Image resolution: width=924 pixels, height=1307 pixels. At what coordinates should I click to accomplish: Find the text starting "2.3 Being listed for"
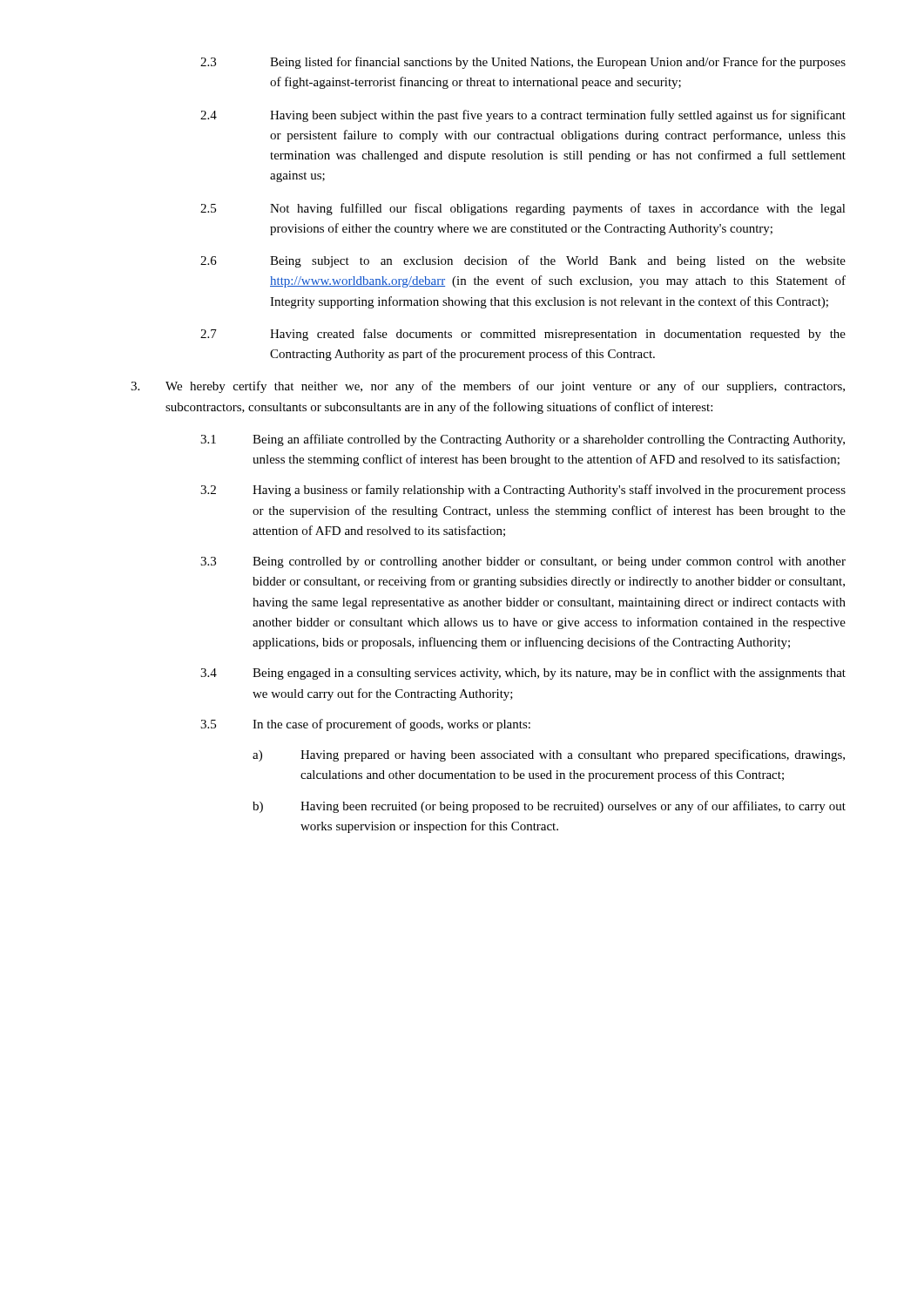coord(523,73)
